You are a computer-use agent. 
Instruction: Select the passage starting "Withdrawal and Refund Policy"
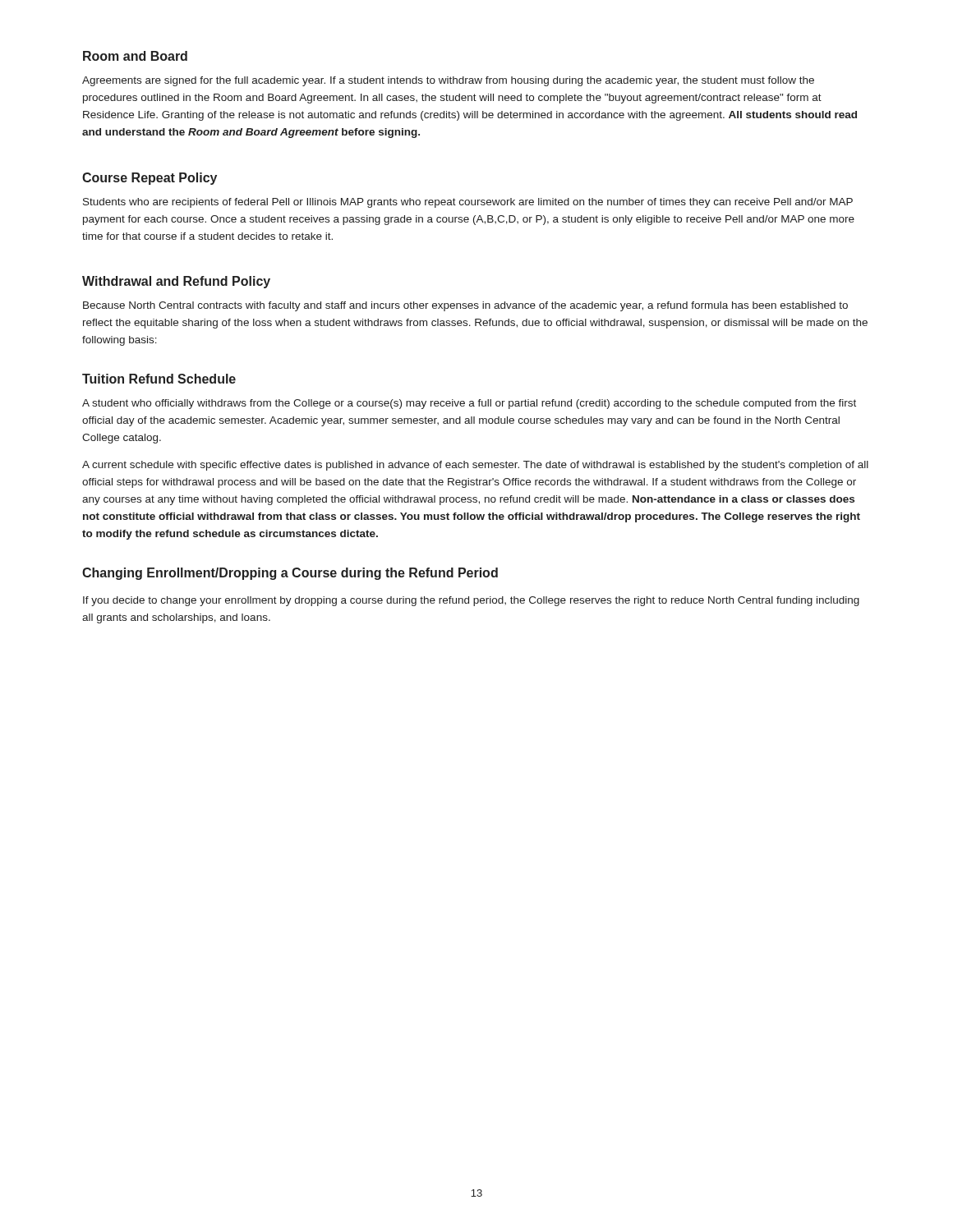(x=176, y=282)
